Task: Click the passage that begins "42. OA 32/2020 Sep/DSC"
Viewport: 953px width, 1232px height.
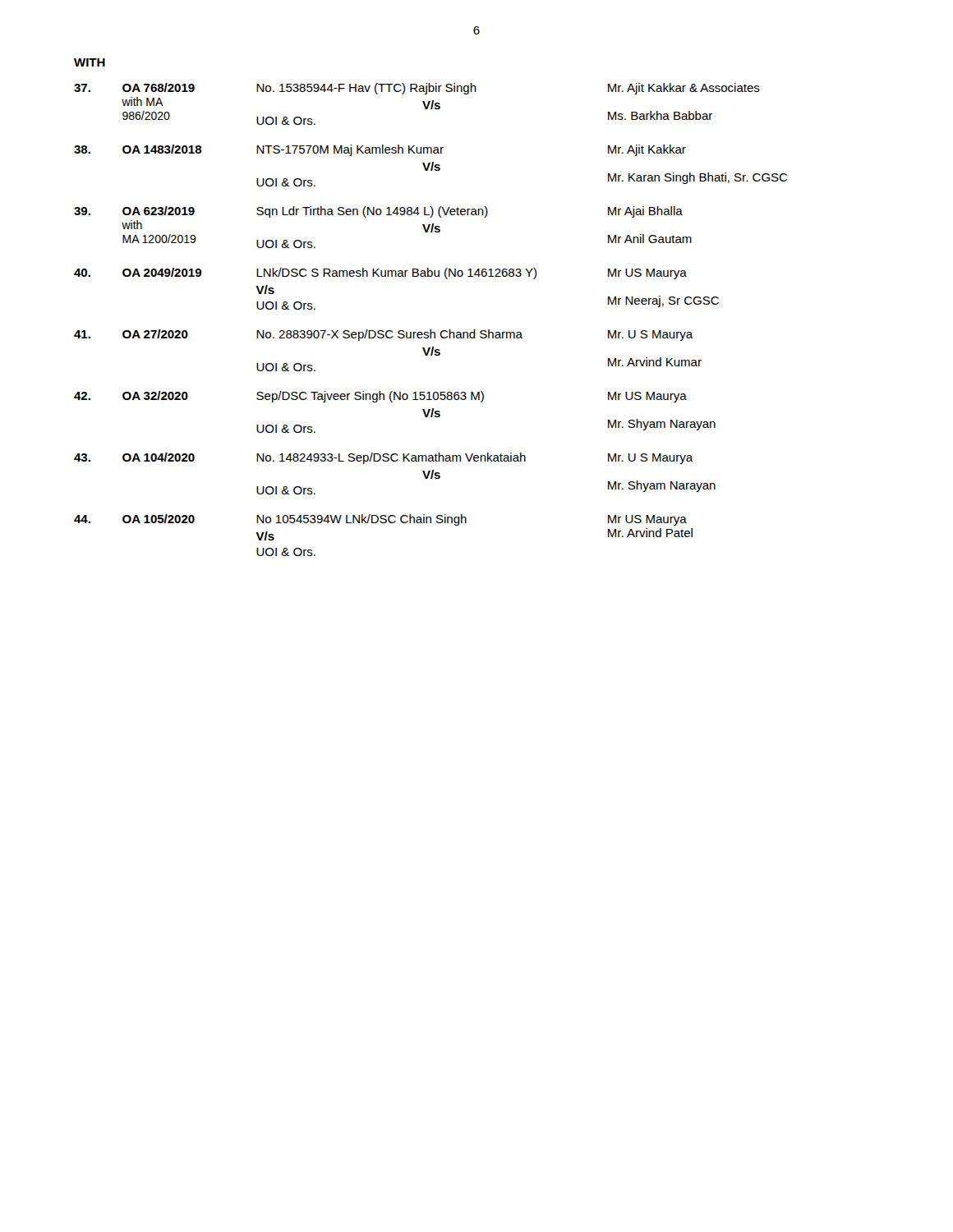Action: point(380,397)
